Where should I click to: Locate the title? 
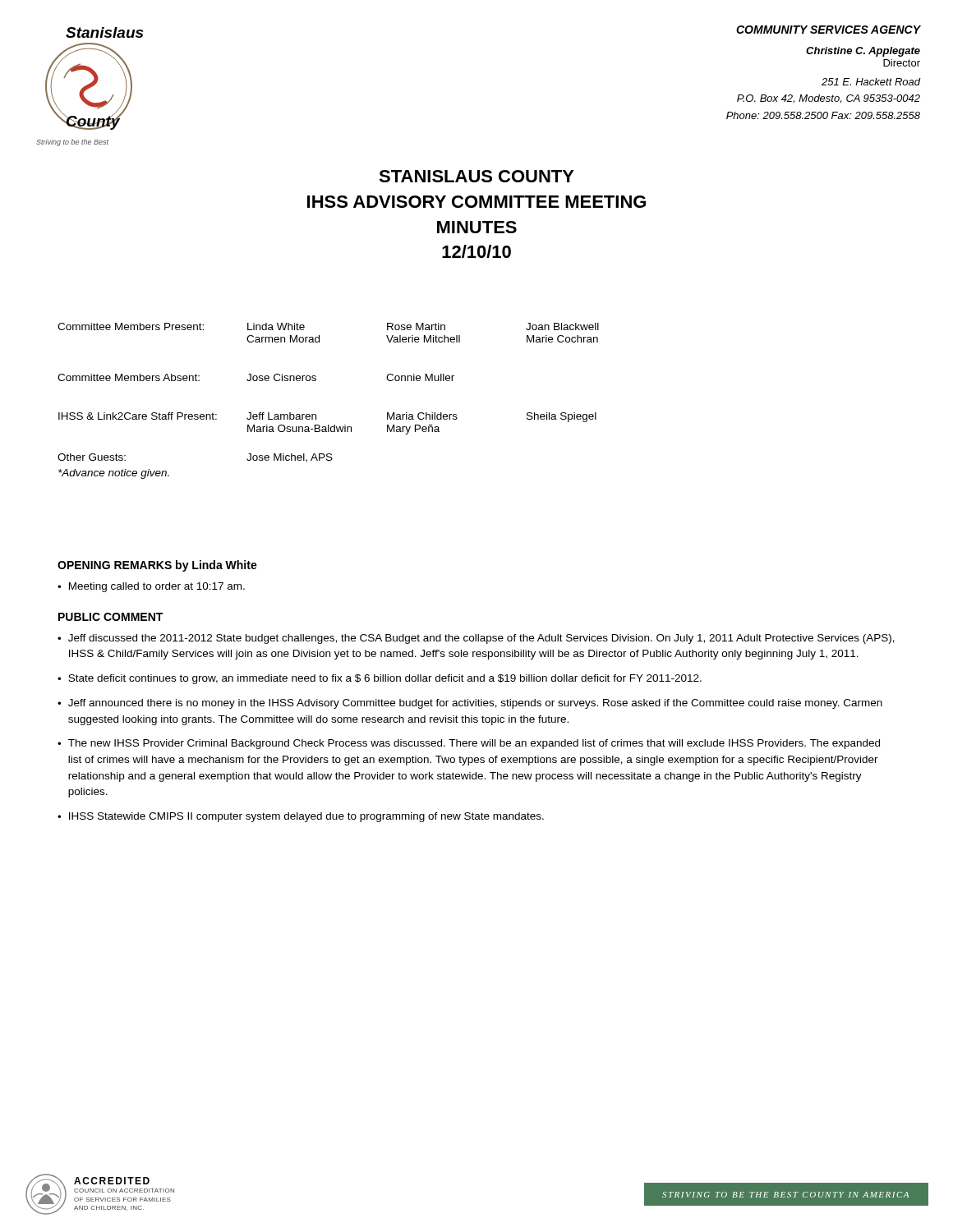point(476,215)
